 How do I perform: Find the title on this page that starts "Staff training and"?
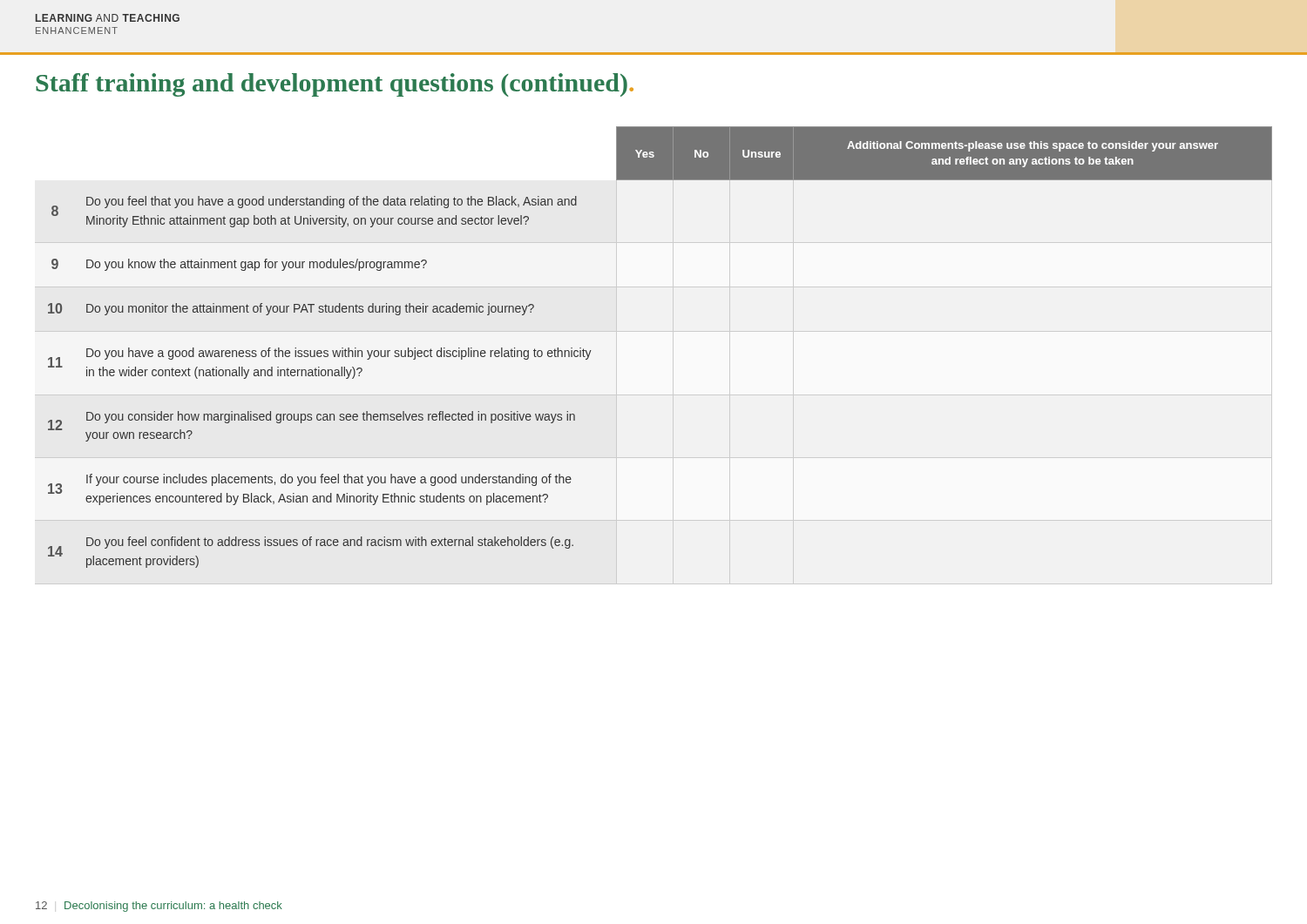335,82
